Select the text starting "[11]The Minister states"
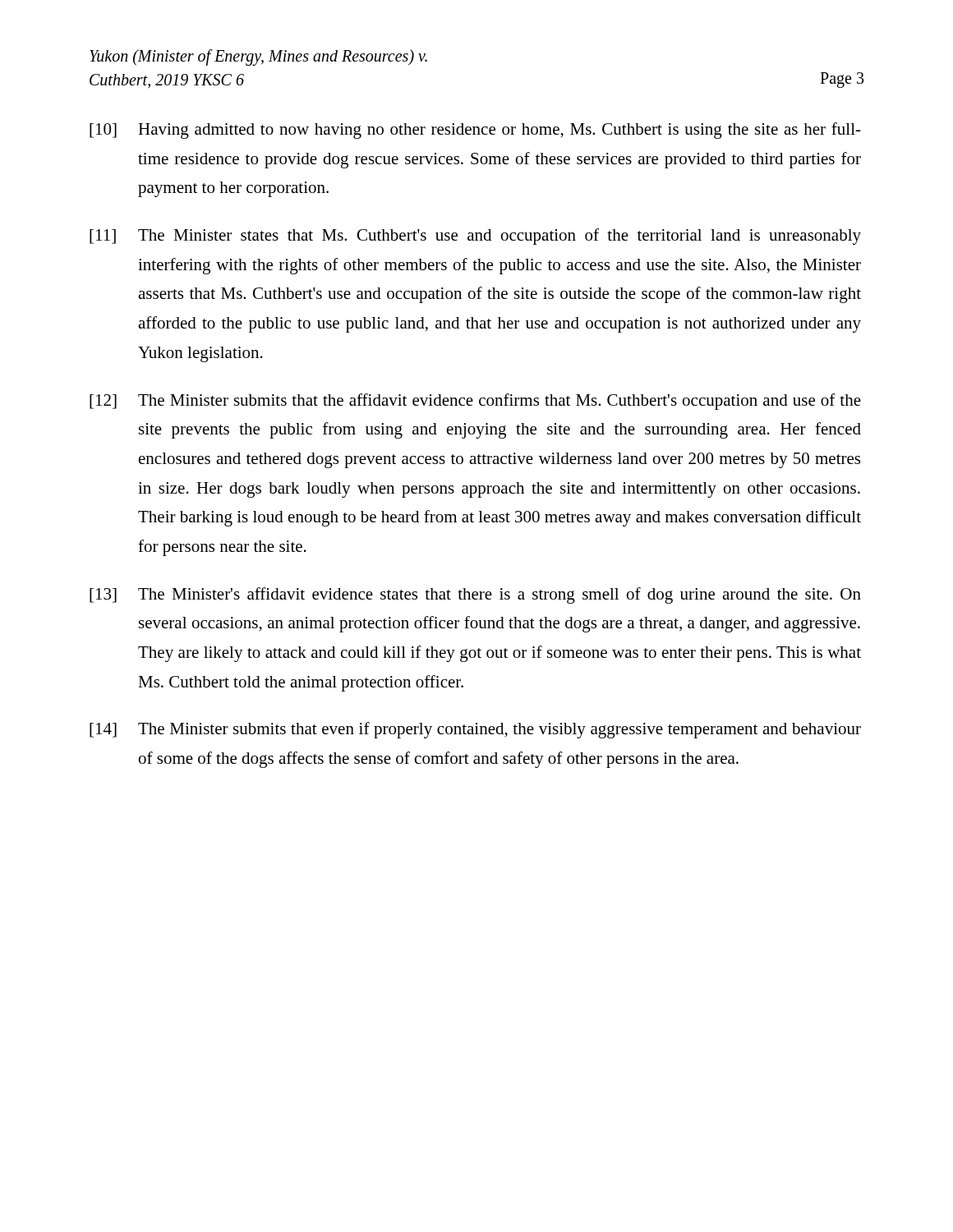This screenshot has height=1232, width=953. pos(475,294)
